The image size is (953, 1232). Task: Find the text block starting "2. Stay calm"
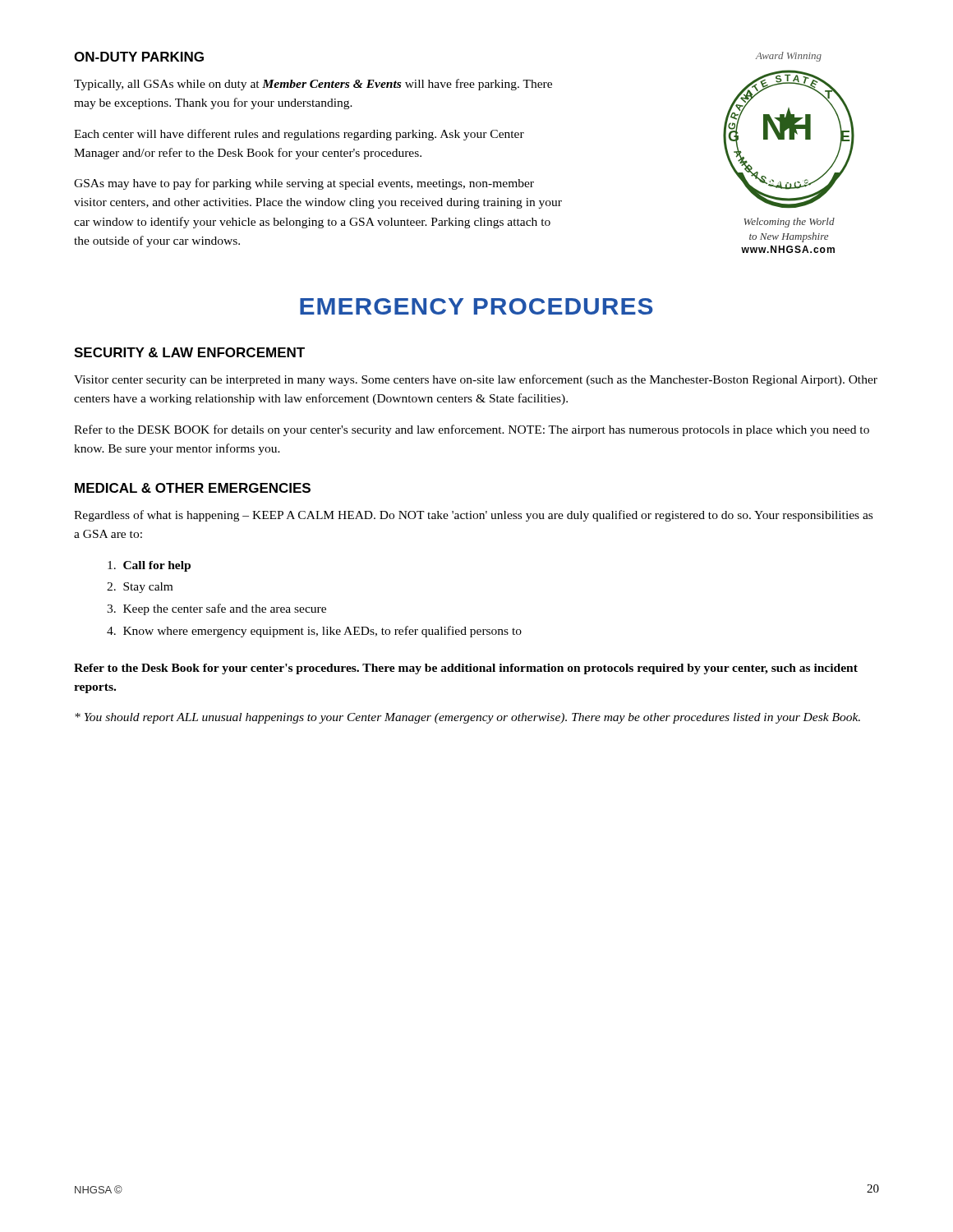[140, 586]
